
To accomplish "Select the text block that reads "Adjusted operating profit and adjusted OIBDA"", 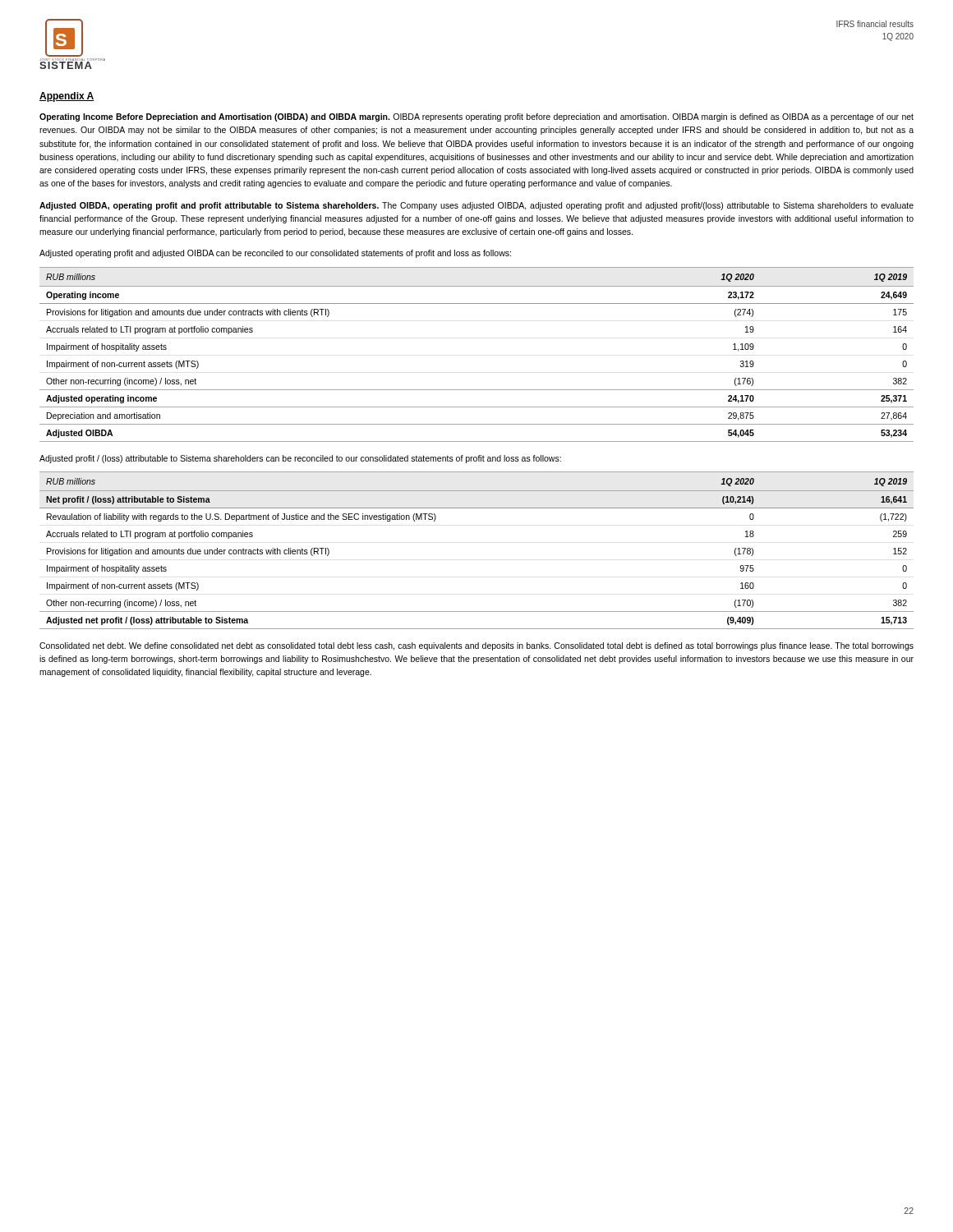I will coord(276,253).
